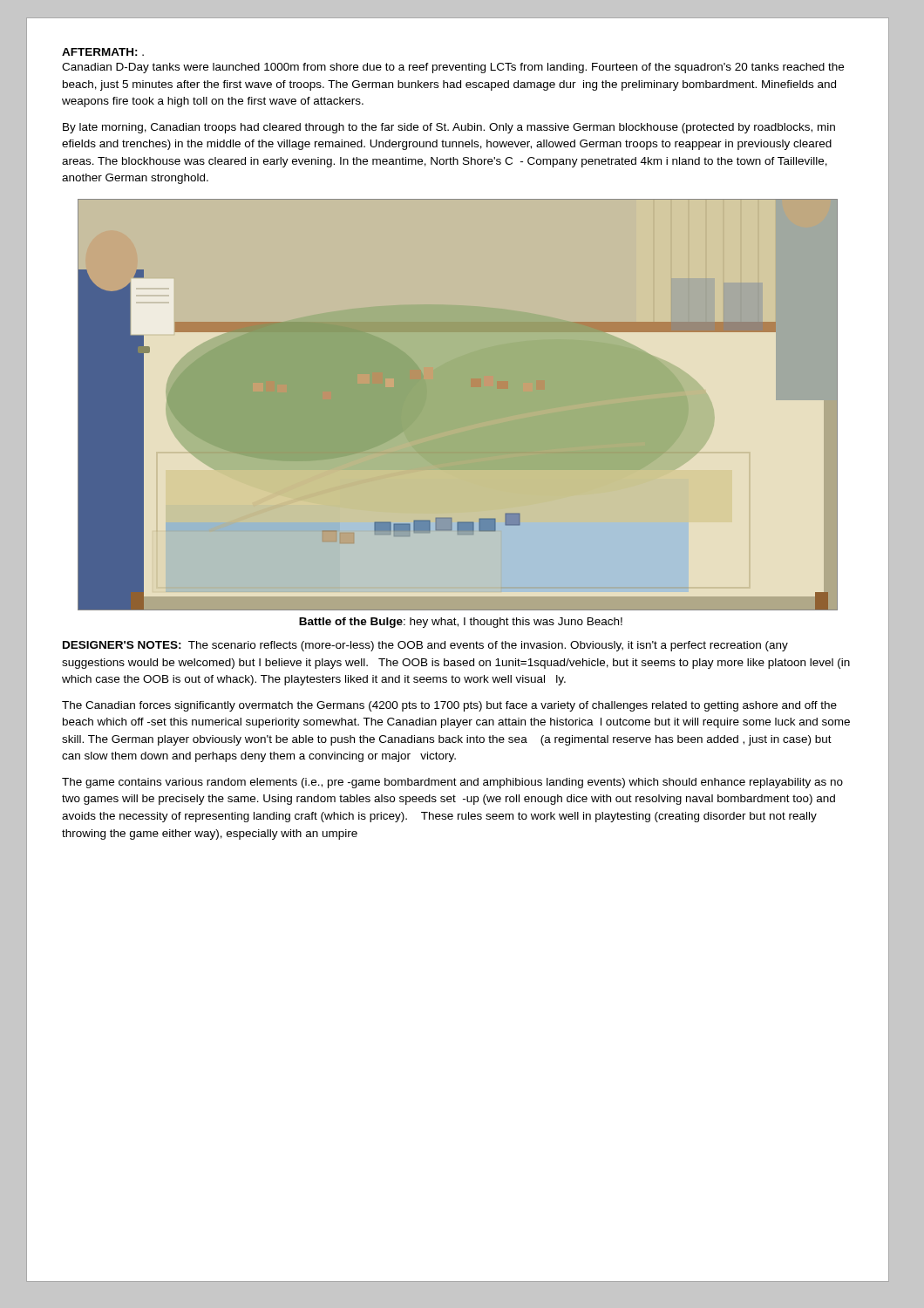Screen dimensions: 1308x924
Task: Point to the block starting "Canadian D-Day tanks"
Action: pyautogui.click(x=453, y=84)
